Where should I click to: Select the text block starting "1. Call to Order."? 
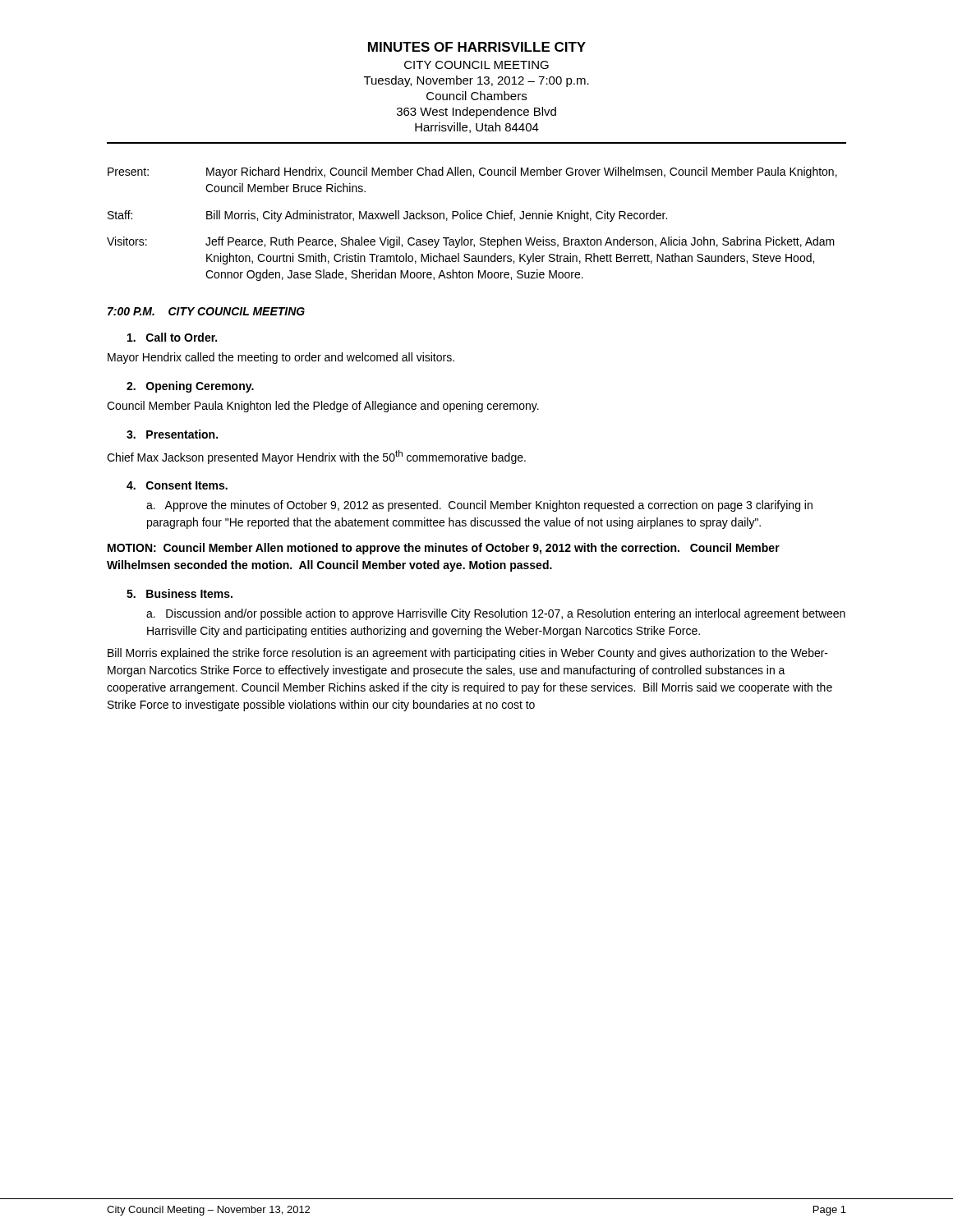pyautogui.click(x=172, y=337)
